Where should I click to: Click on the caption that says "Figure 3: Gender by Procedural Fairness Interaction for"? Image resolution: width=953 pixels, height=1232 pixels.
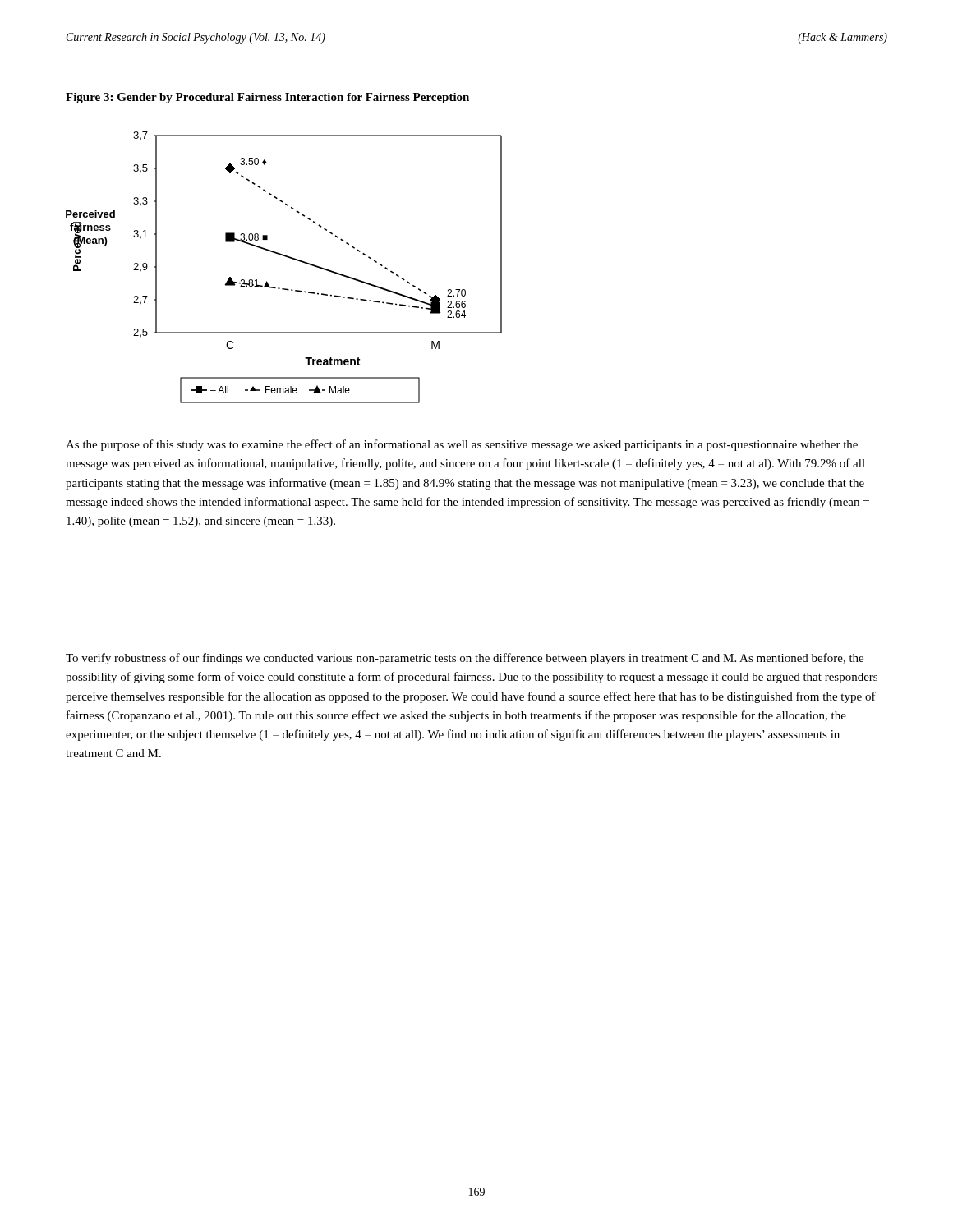268,97
